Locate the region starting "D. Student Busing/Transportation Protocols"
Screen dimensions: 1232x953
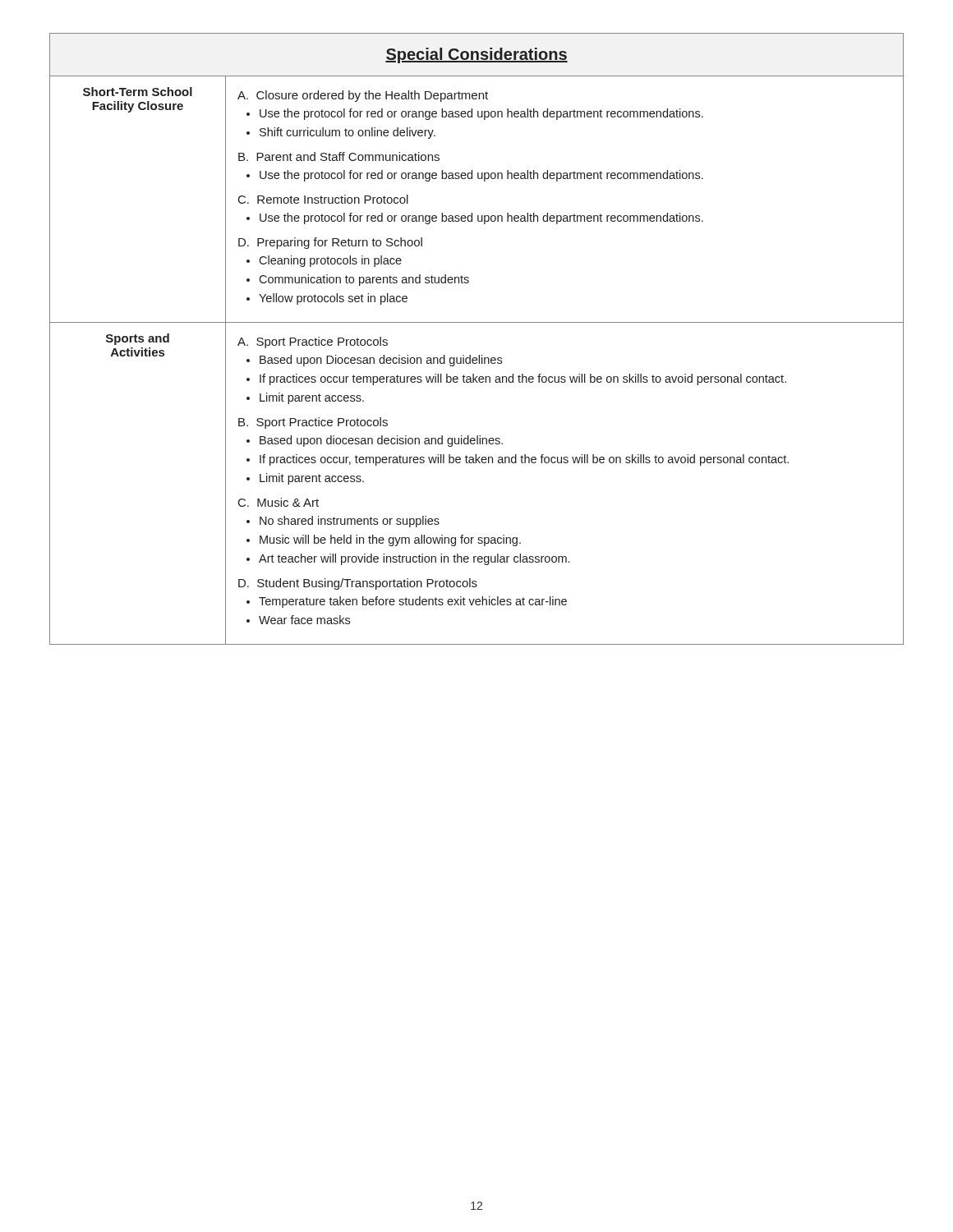click(357, 583)
